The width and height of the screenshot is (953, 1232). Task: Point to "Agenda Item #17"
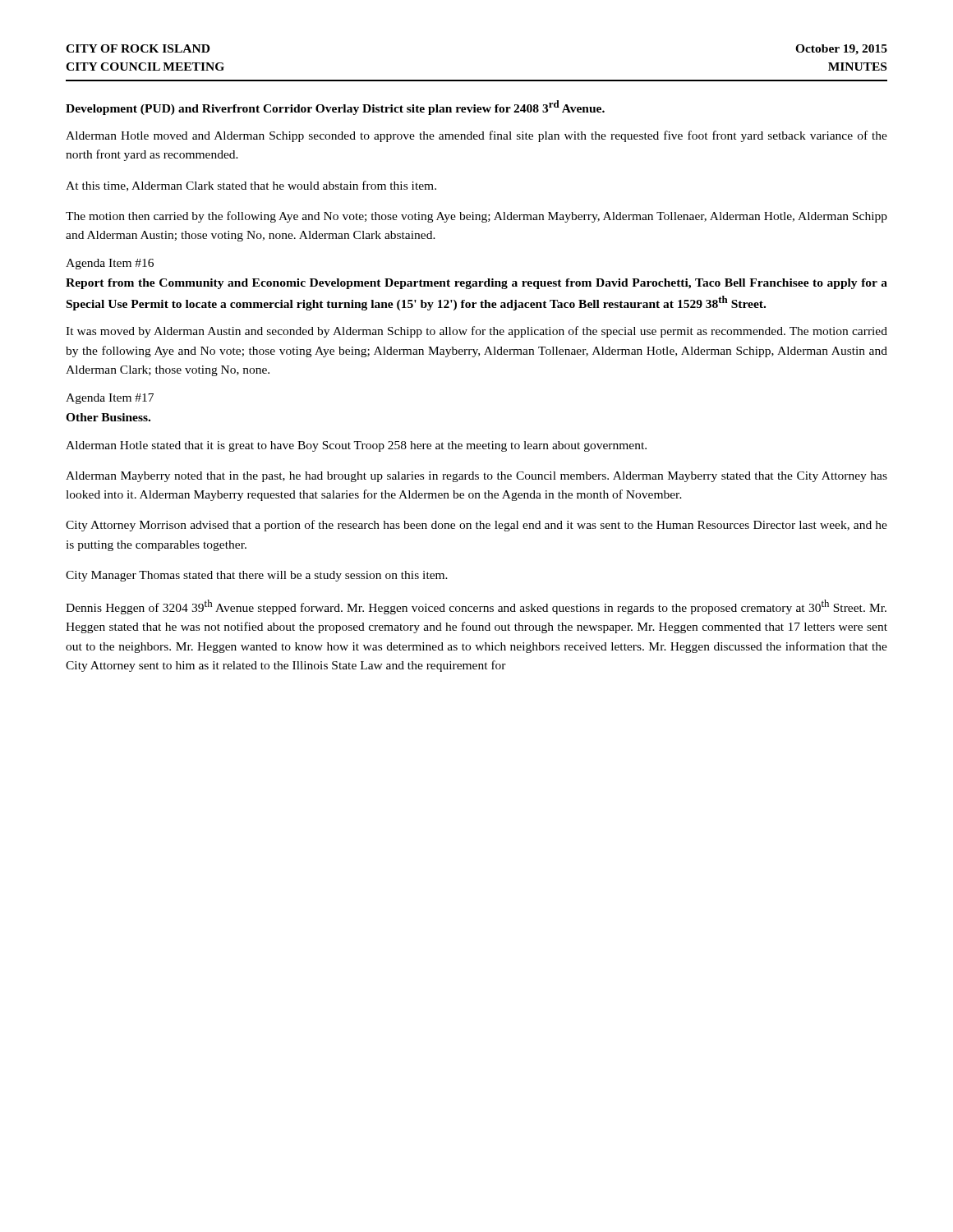pyautogui.click(x=110, y=397)
